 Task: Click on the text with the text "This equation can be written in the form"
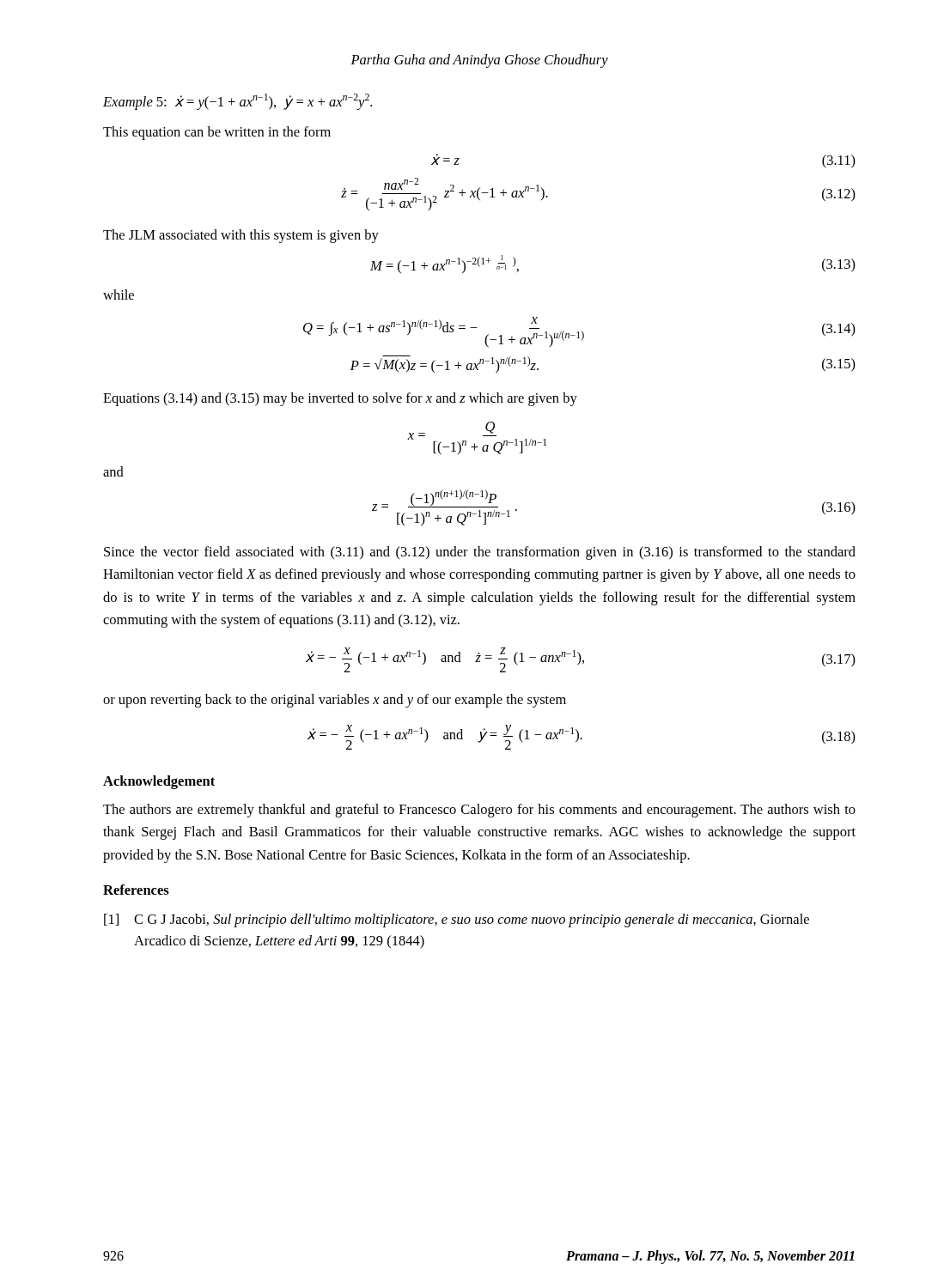[x=217, y=132]
